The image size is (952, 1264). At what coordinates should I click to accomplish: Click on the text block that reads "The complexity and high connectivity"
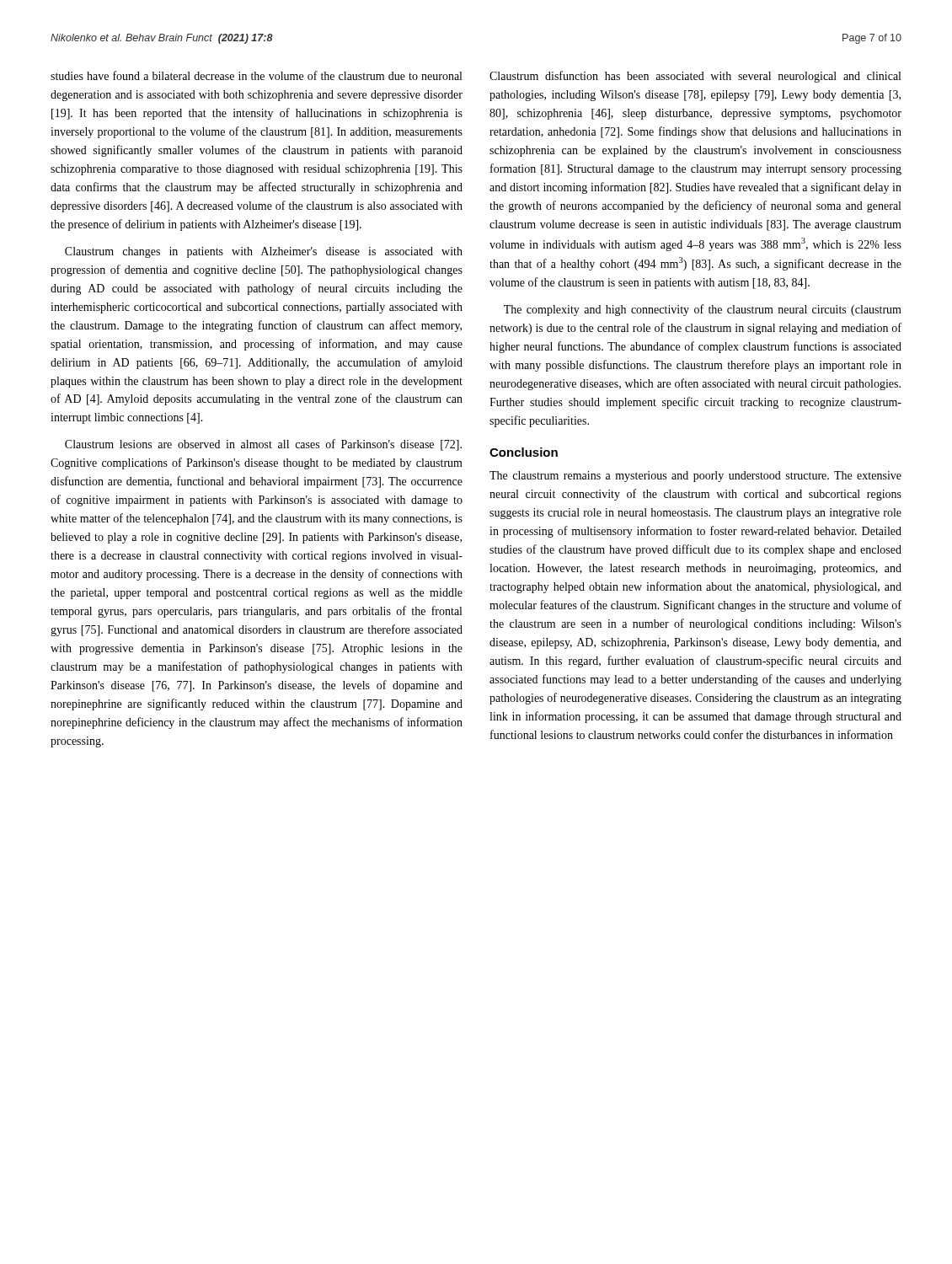pos(695,366)
